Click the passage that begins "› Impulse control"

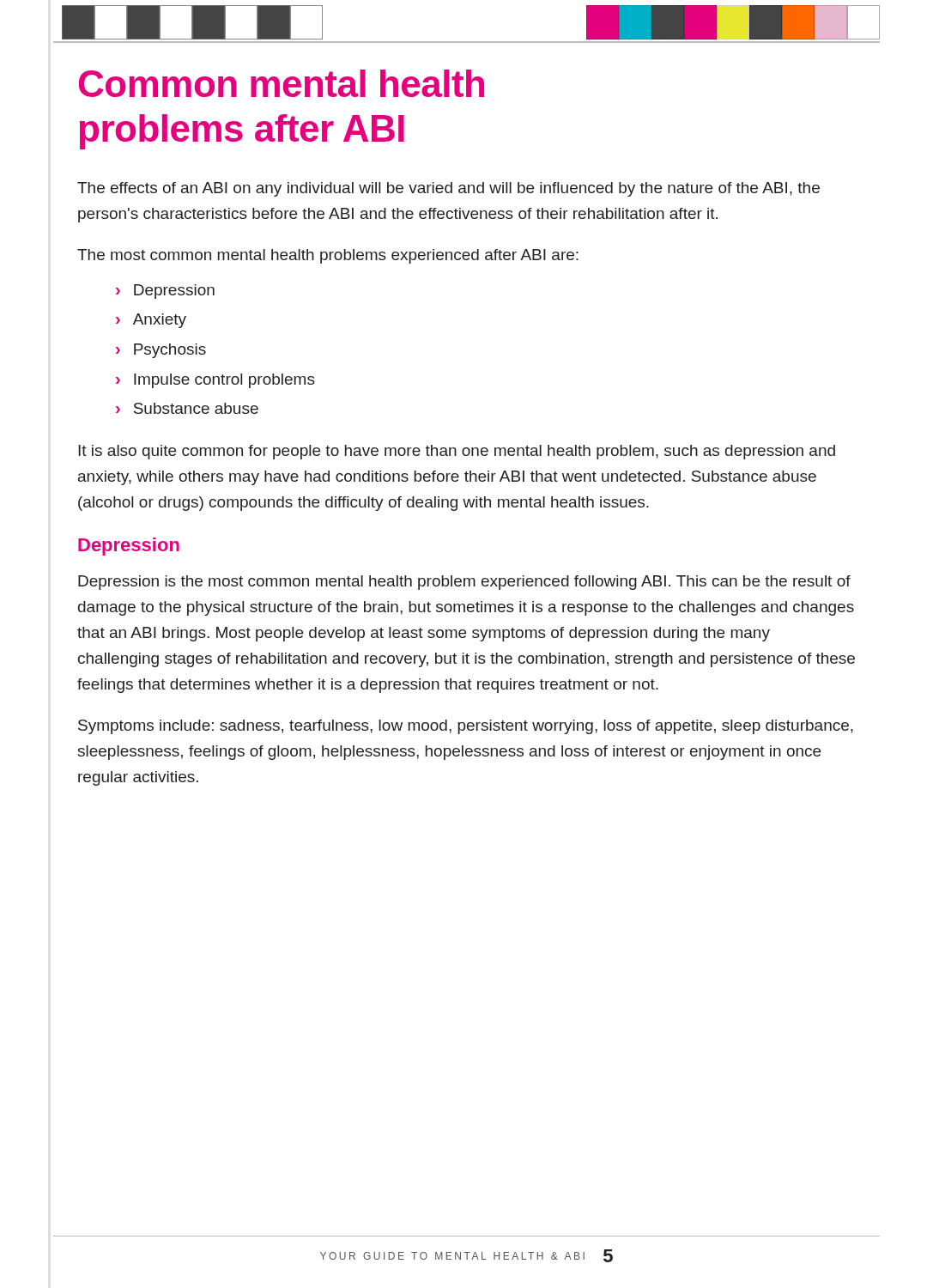pos(215,379)
